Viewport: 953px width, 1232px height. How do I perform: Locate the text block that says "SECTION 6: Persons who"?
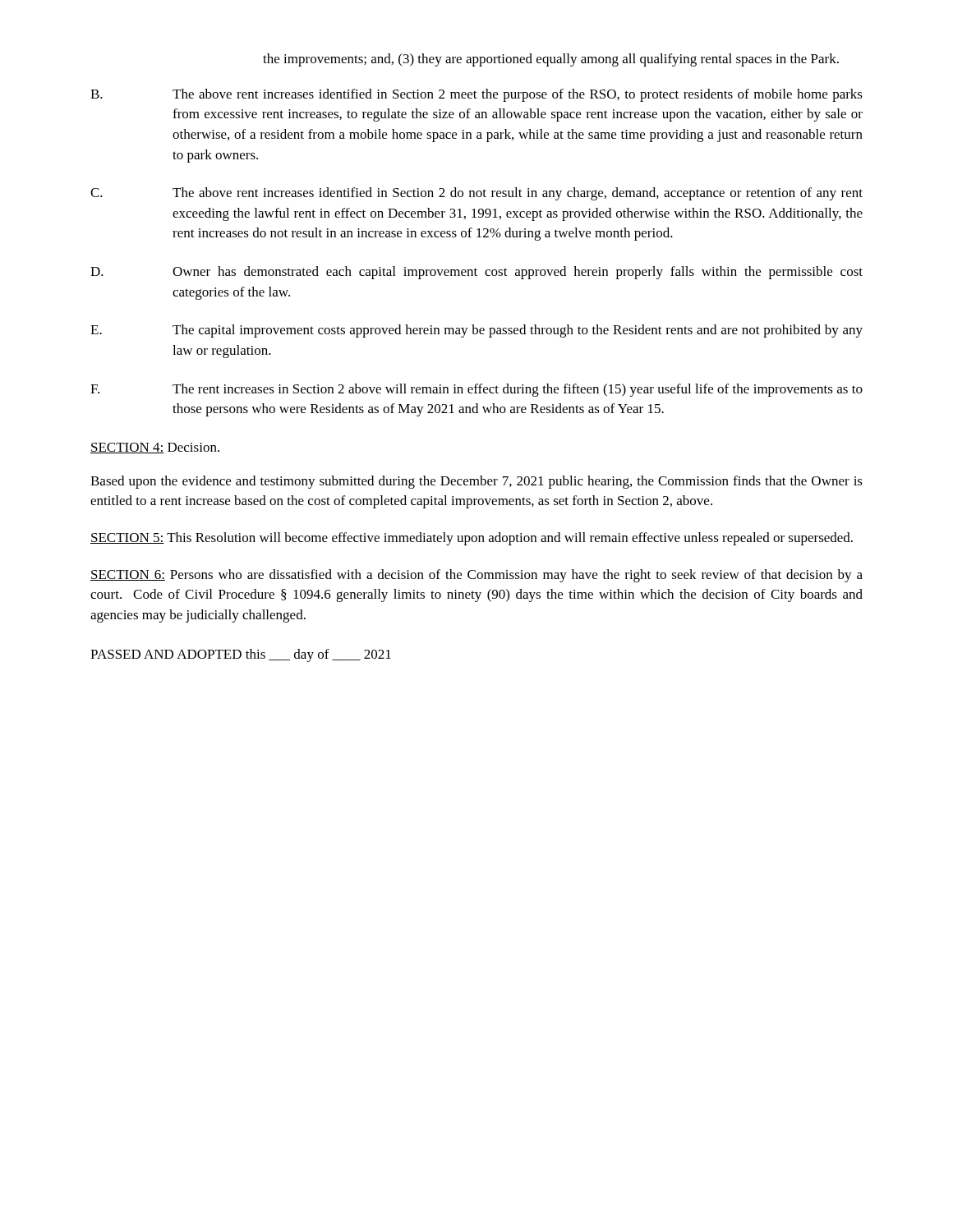point(476,594)
